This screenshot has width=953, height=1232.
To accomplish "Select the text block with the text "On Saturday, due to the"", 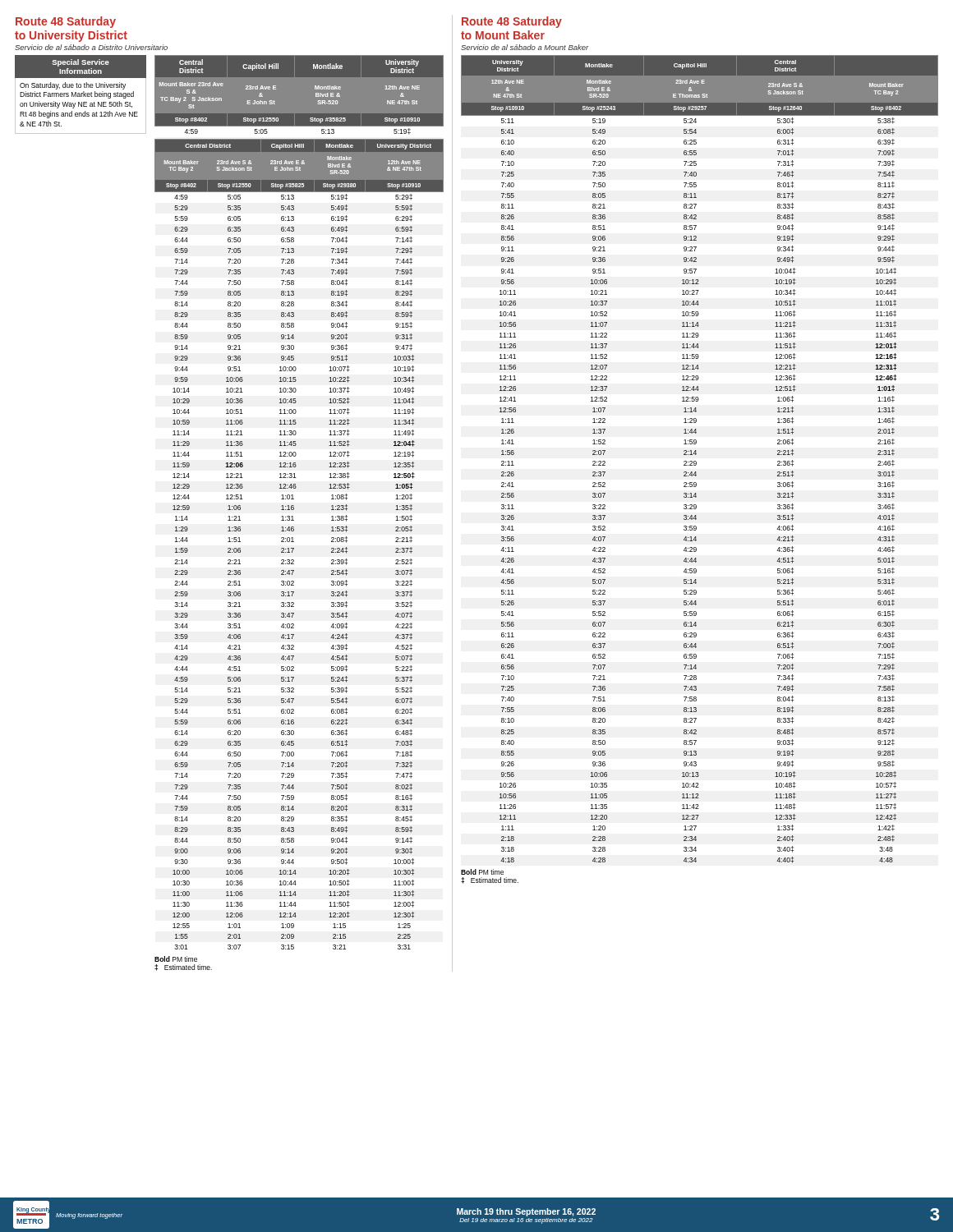I will (x=80, y=106).
